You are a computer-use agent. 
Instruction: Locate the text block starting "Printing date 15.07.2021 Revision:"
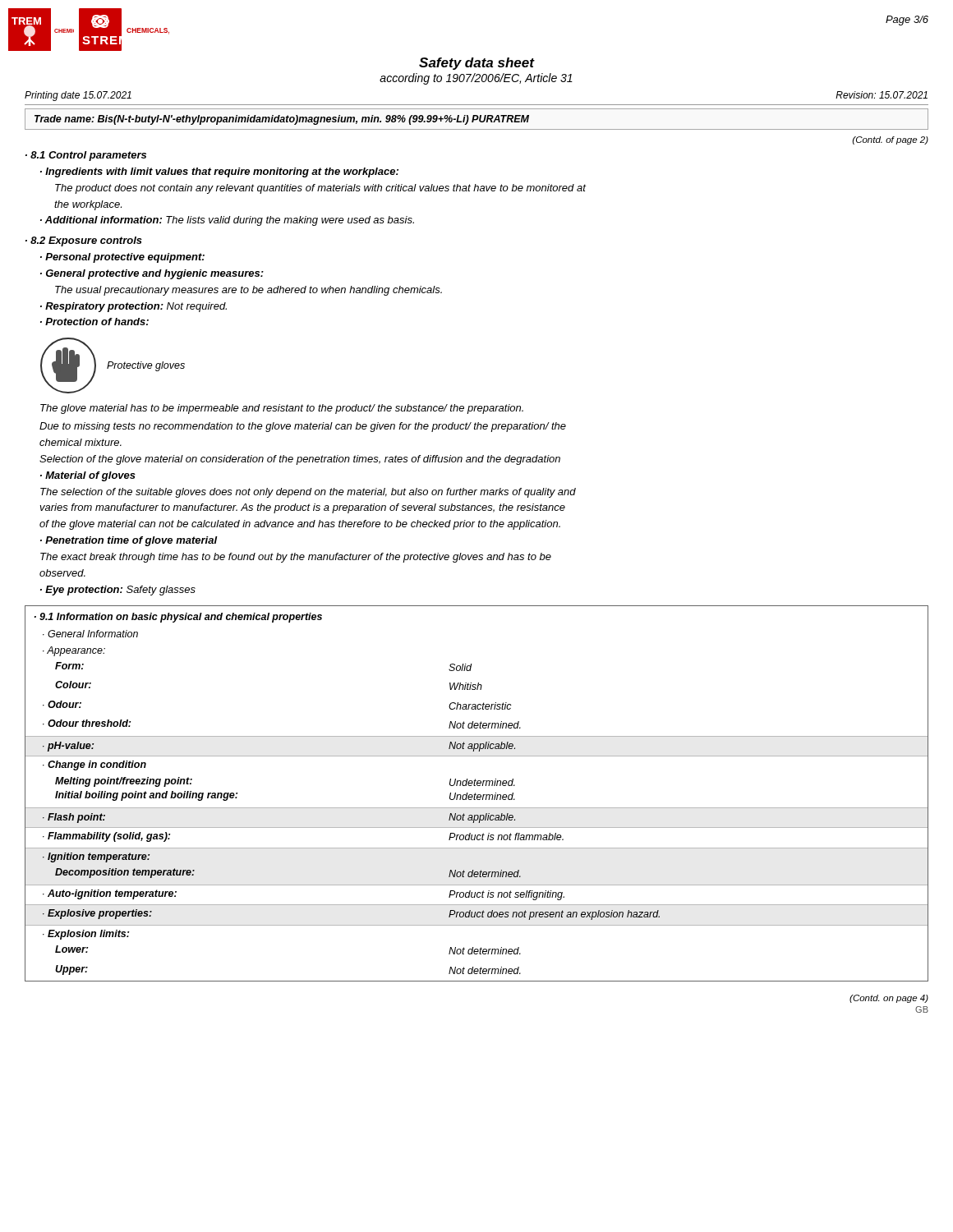[476, 95]
